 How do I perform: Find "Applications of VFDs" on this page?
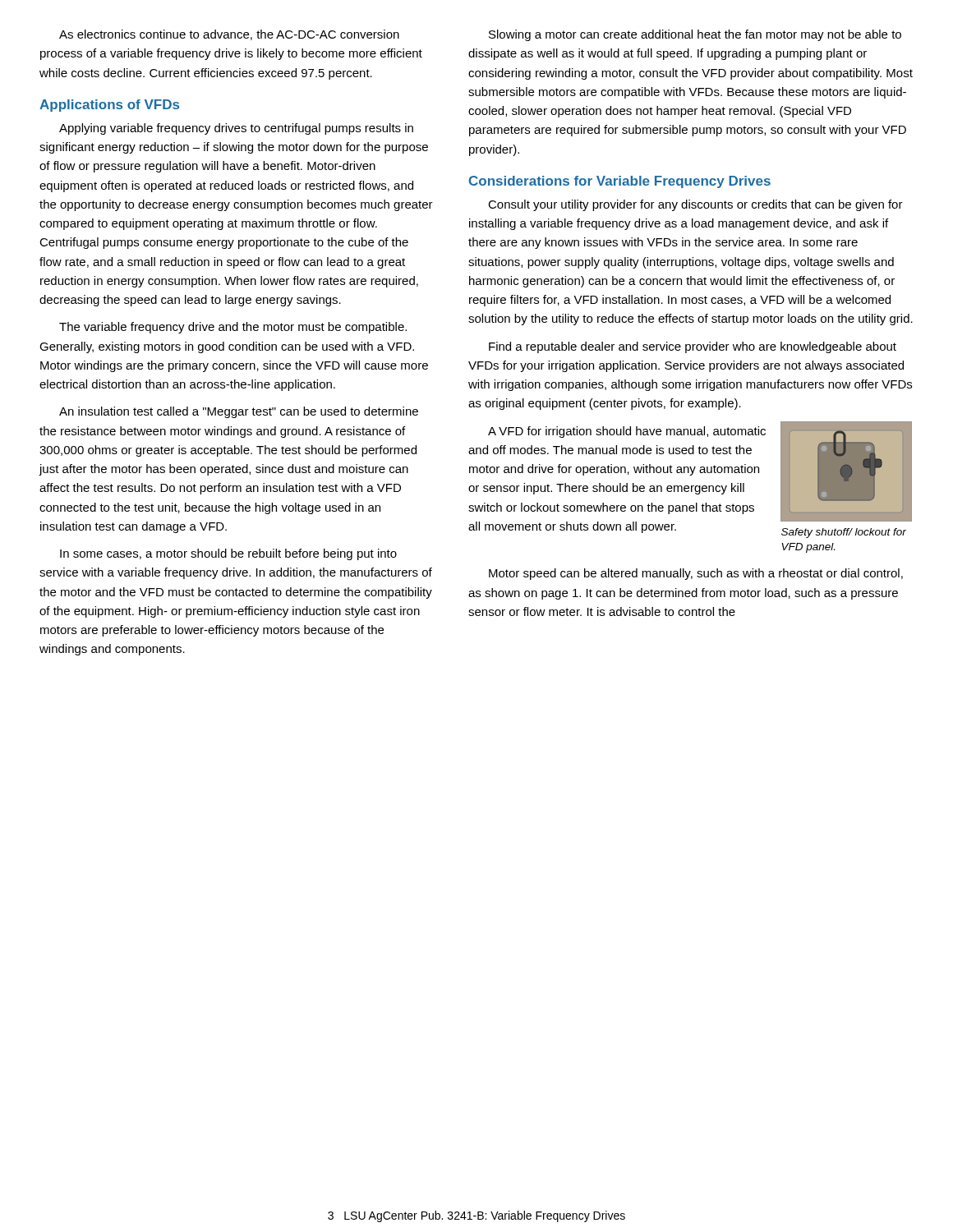[x=110, y=105]
